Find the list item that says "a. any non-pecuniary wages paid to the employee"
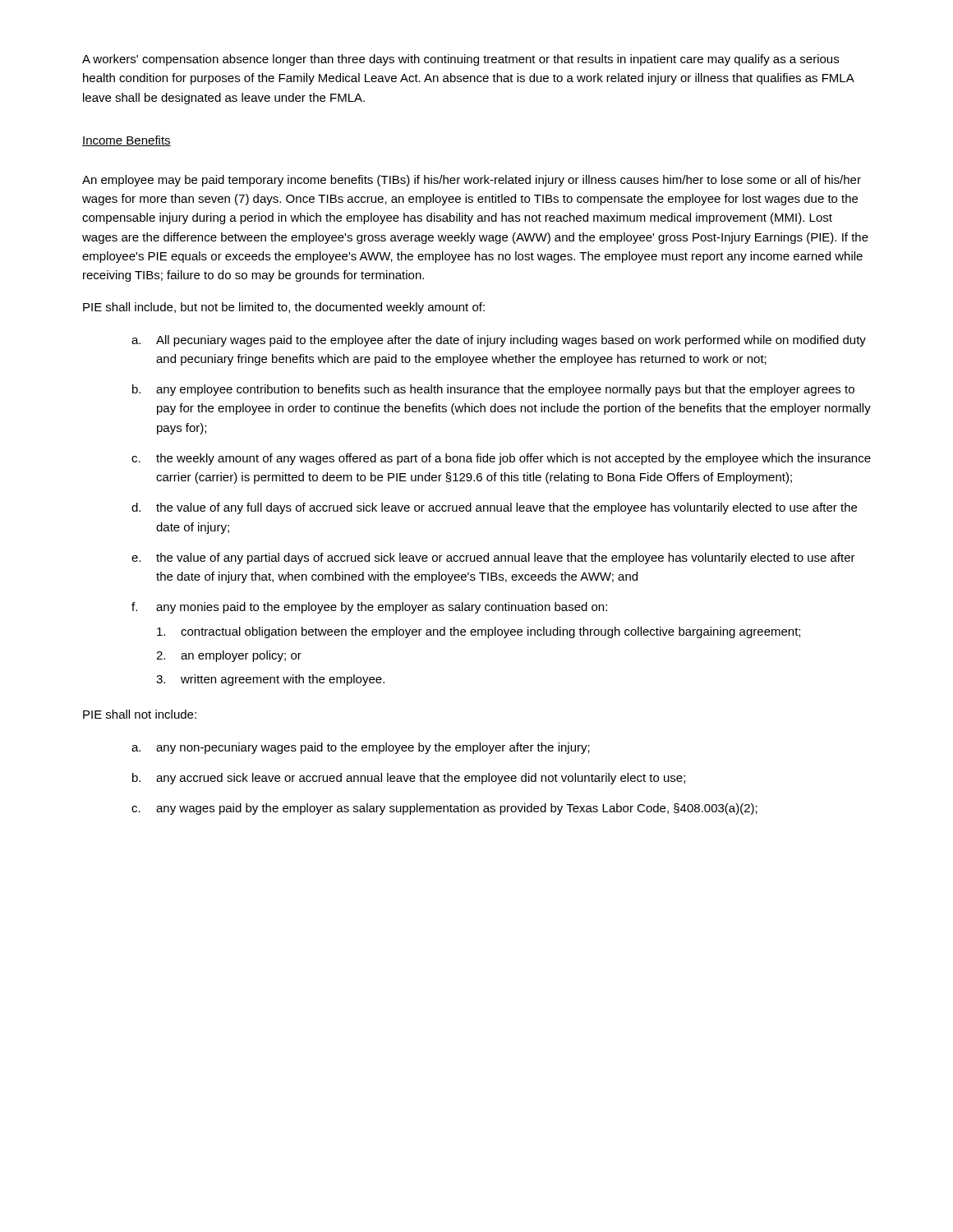The image size is (953, 1232). click(501, 747)
